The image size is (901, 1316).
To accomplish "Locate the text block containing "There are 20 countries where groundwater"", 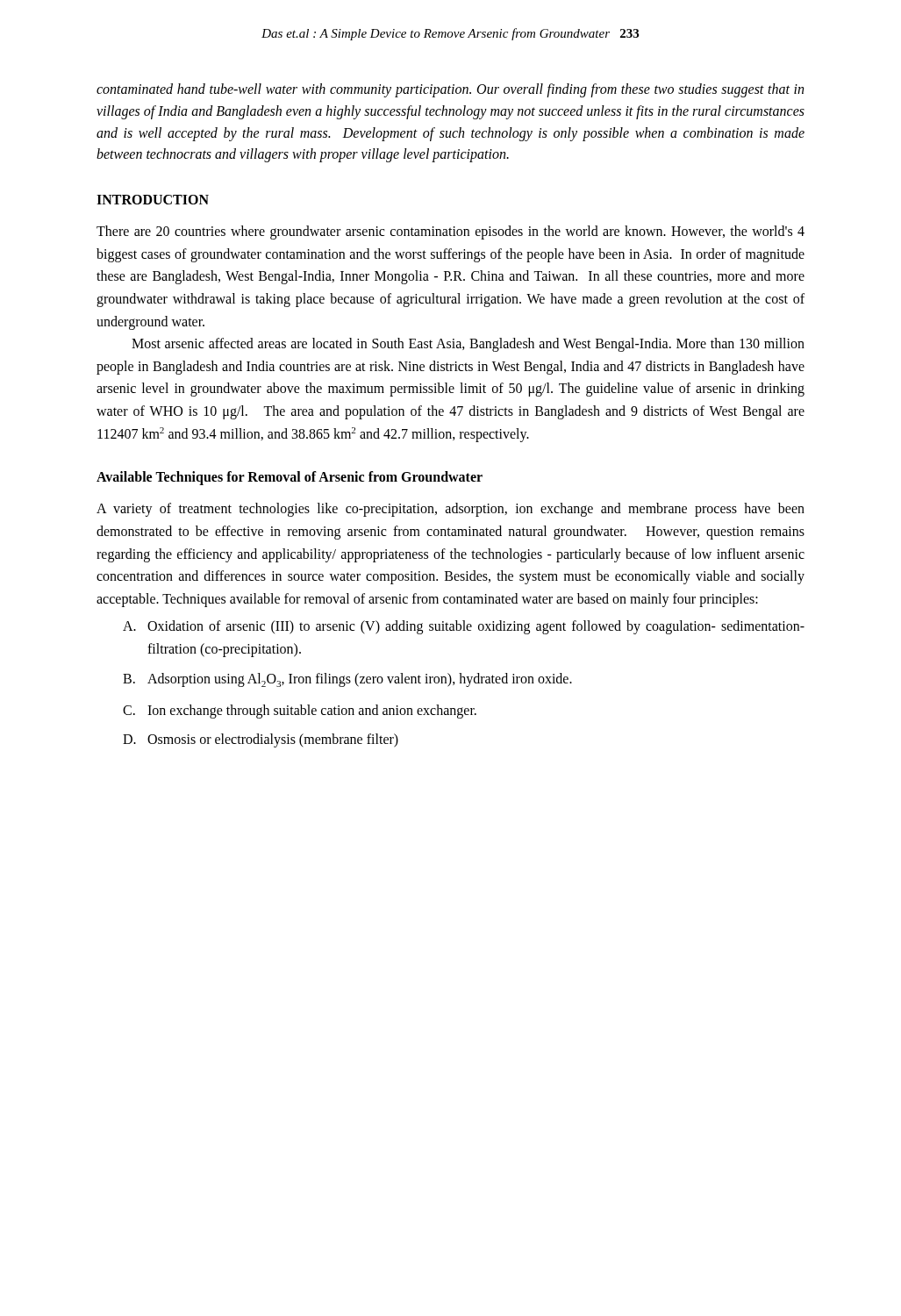I will tap(450, 333).
